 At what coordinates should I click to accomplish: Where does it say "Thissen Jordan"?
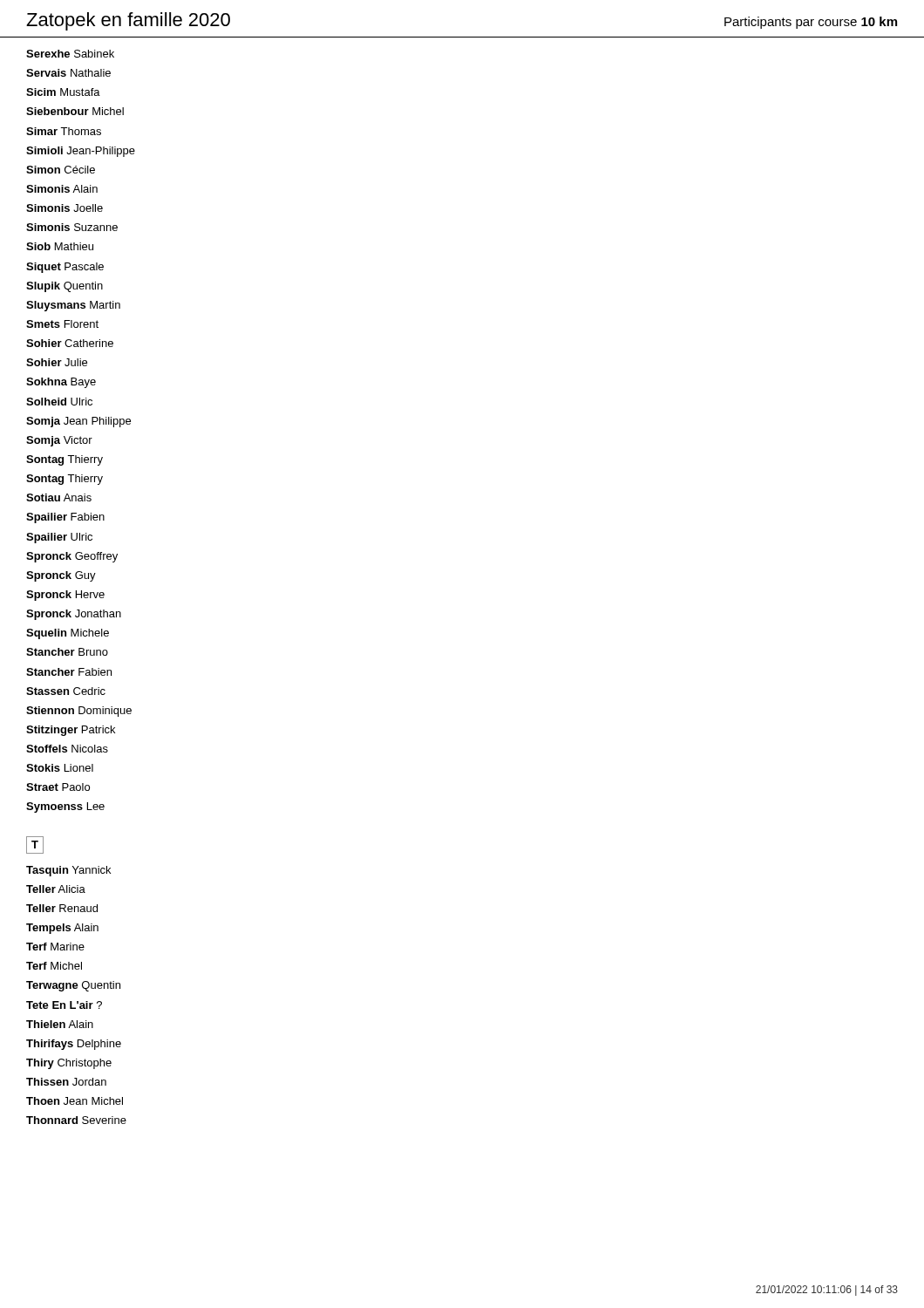click(66, 1082)
